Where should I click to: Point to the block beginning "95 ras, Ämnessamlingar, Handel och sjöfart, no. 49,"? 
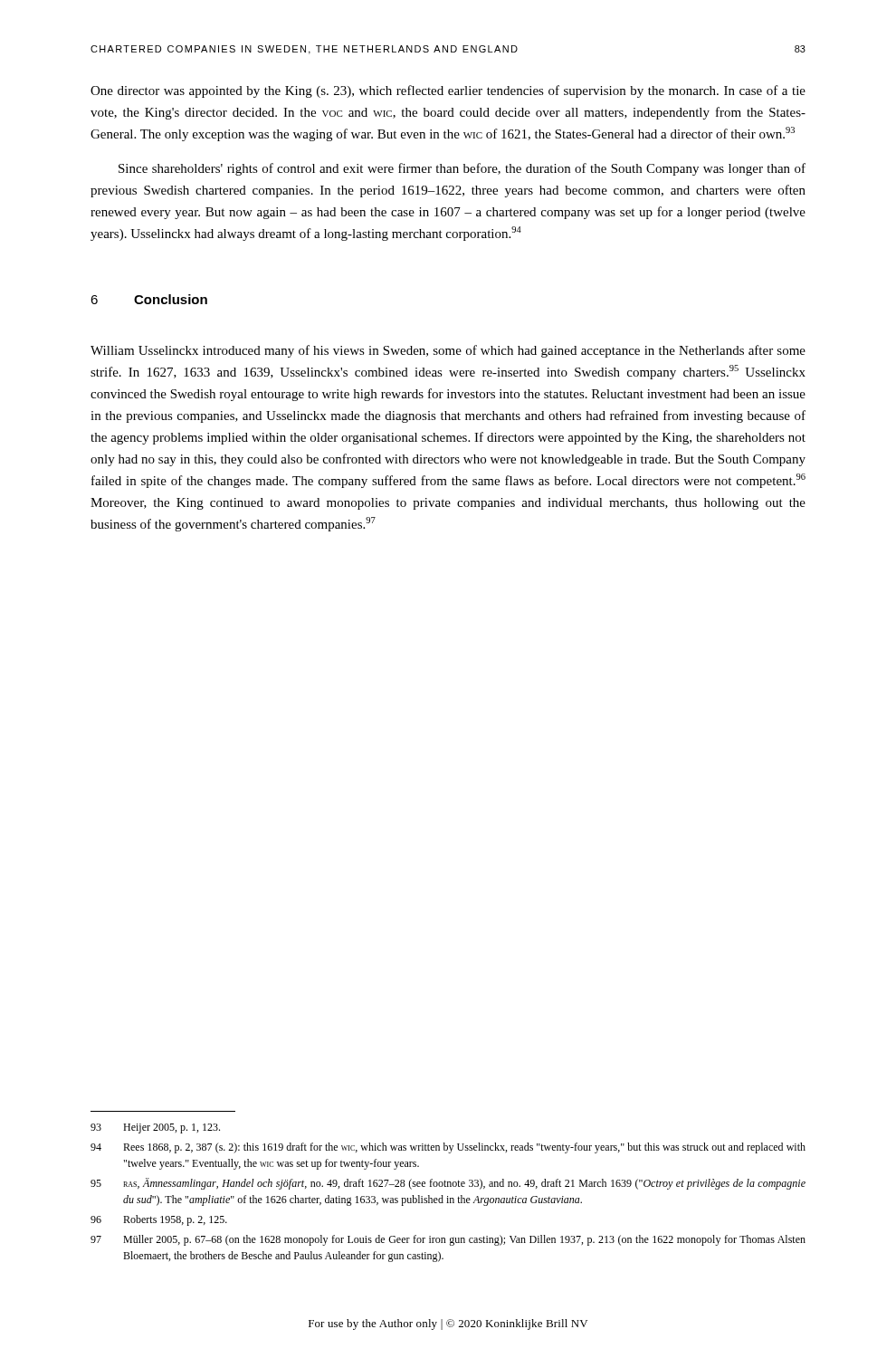(x=448, y=1191)
